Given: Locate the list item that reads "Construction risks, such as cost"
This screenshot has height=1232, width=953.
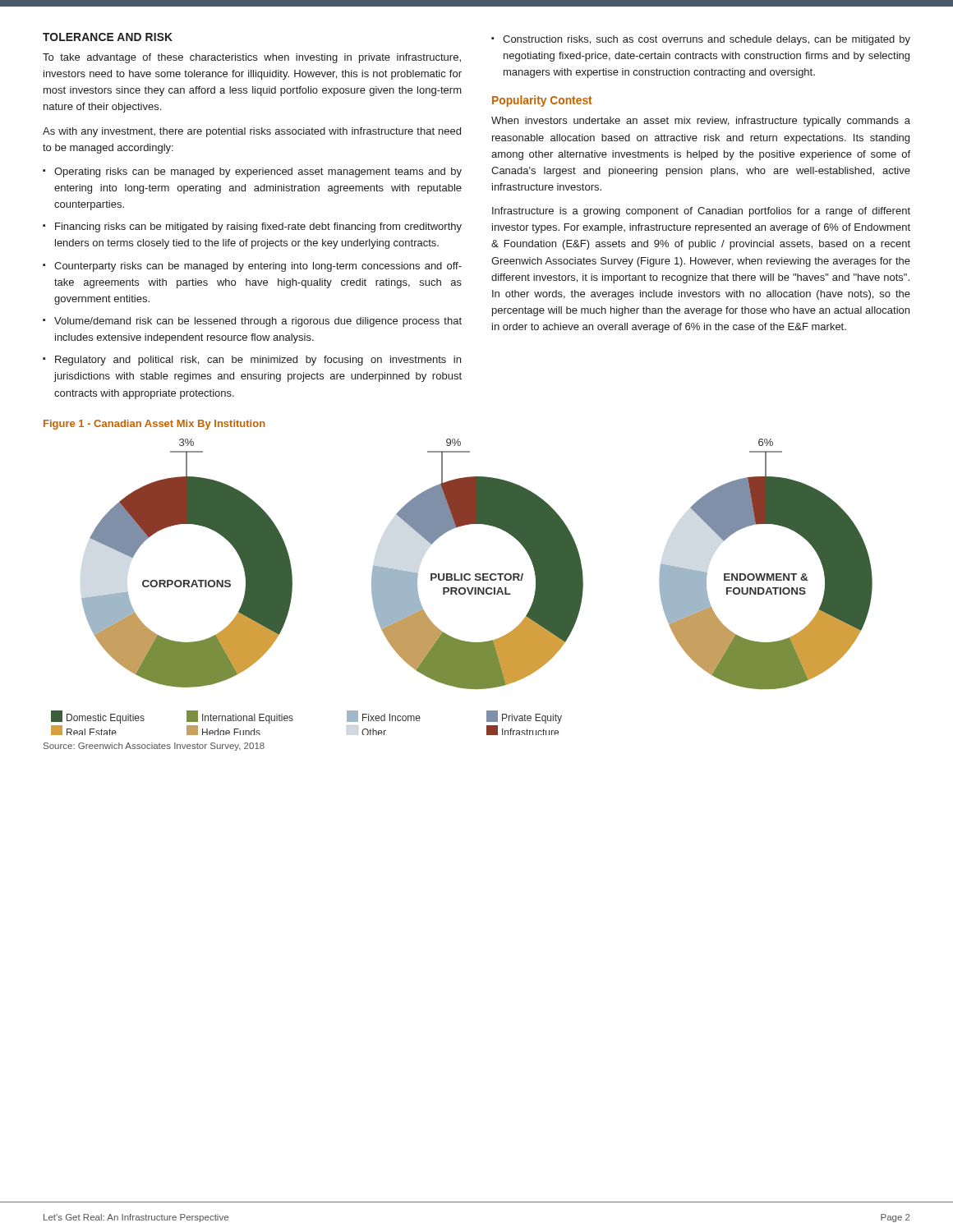Looking at the screenshot, I should click(707, 56).
